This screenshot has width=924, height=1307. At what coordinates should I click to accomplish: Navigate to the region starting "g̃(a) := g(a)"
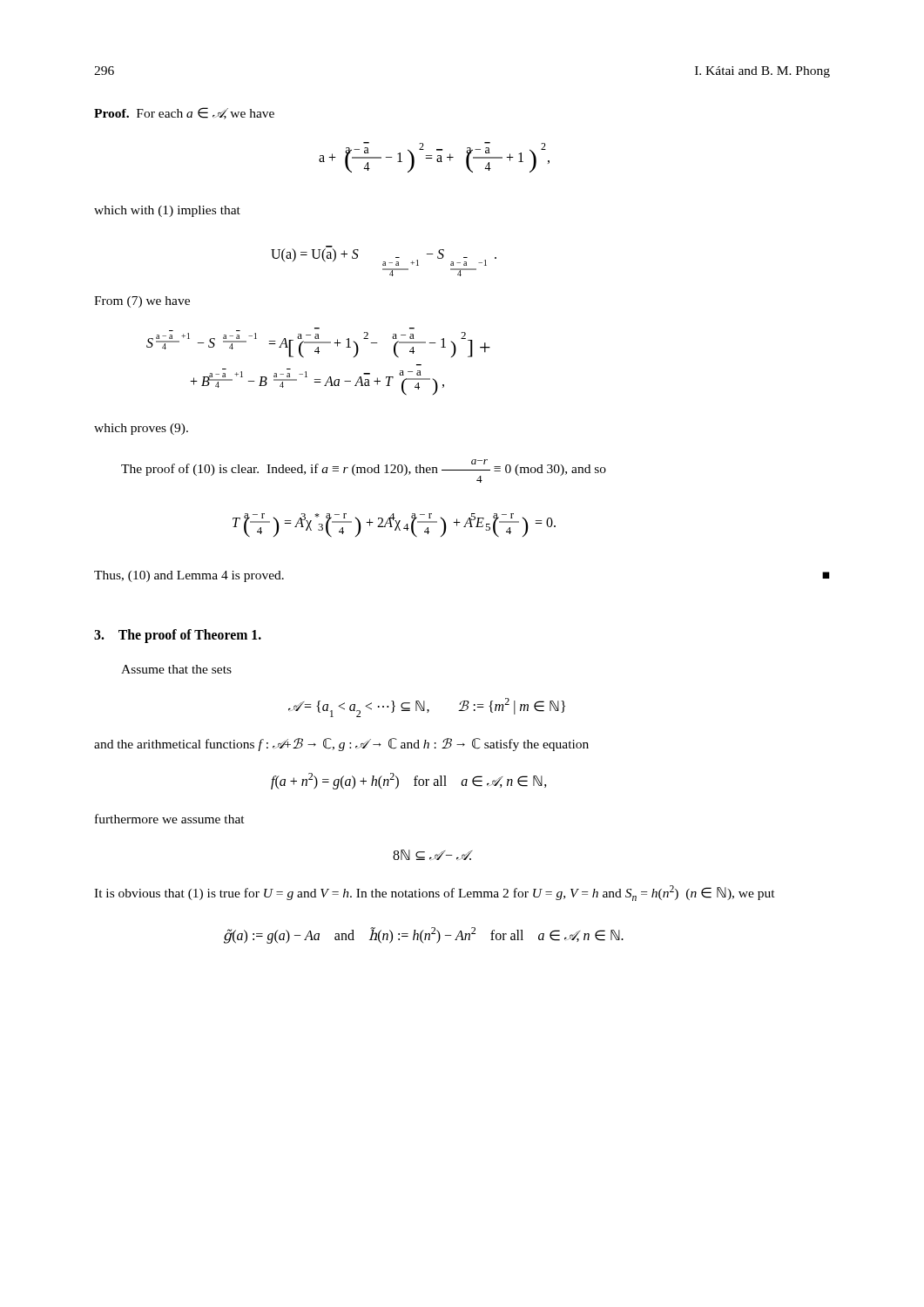462,934
